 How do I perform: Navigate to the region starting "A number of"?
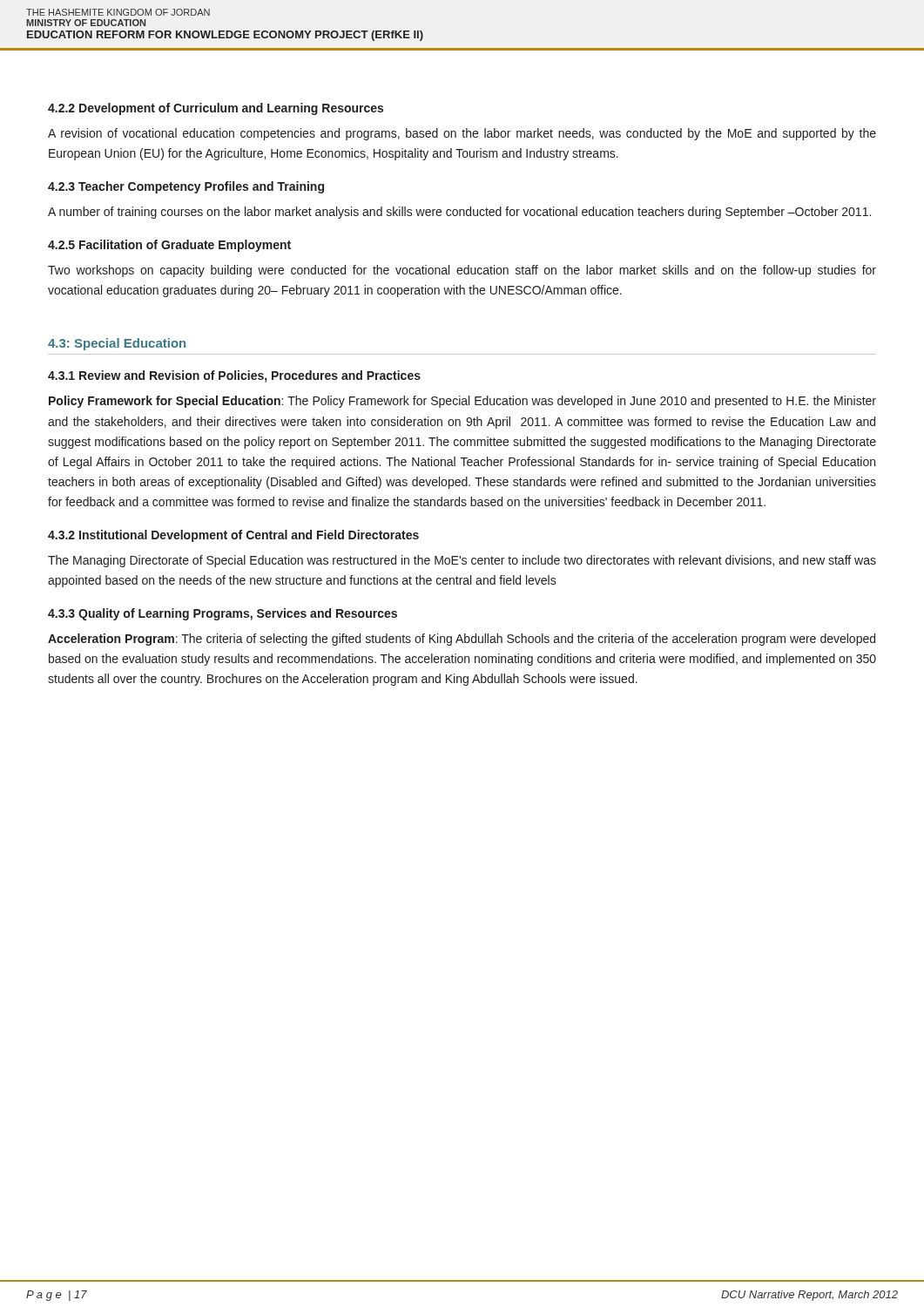click(x=460, y=212)
